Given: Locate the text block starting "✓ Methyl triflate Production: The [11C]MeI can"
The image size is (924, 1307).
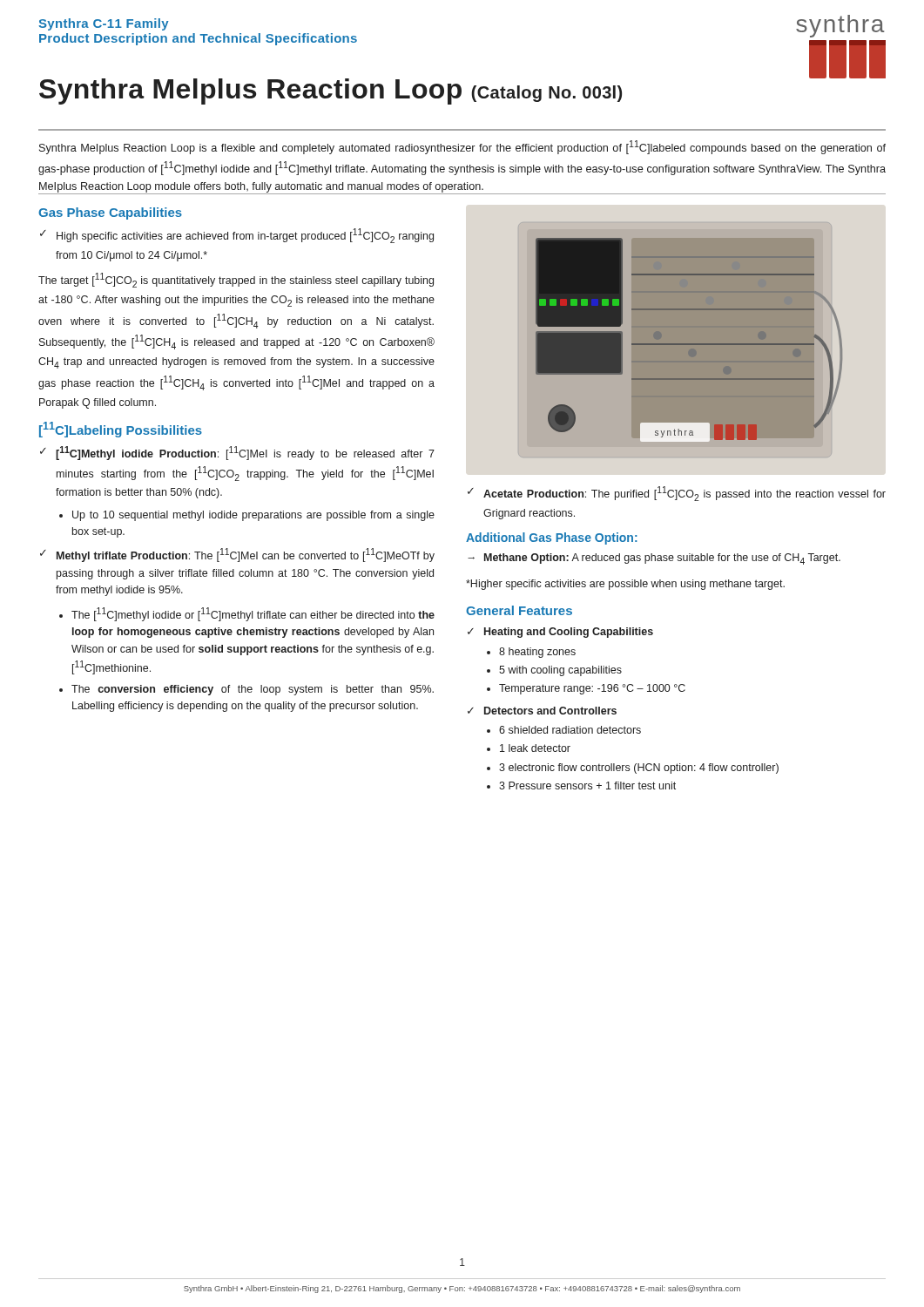Looking at the screenshot, I should (x=236, y=571).
